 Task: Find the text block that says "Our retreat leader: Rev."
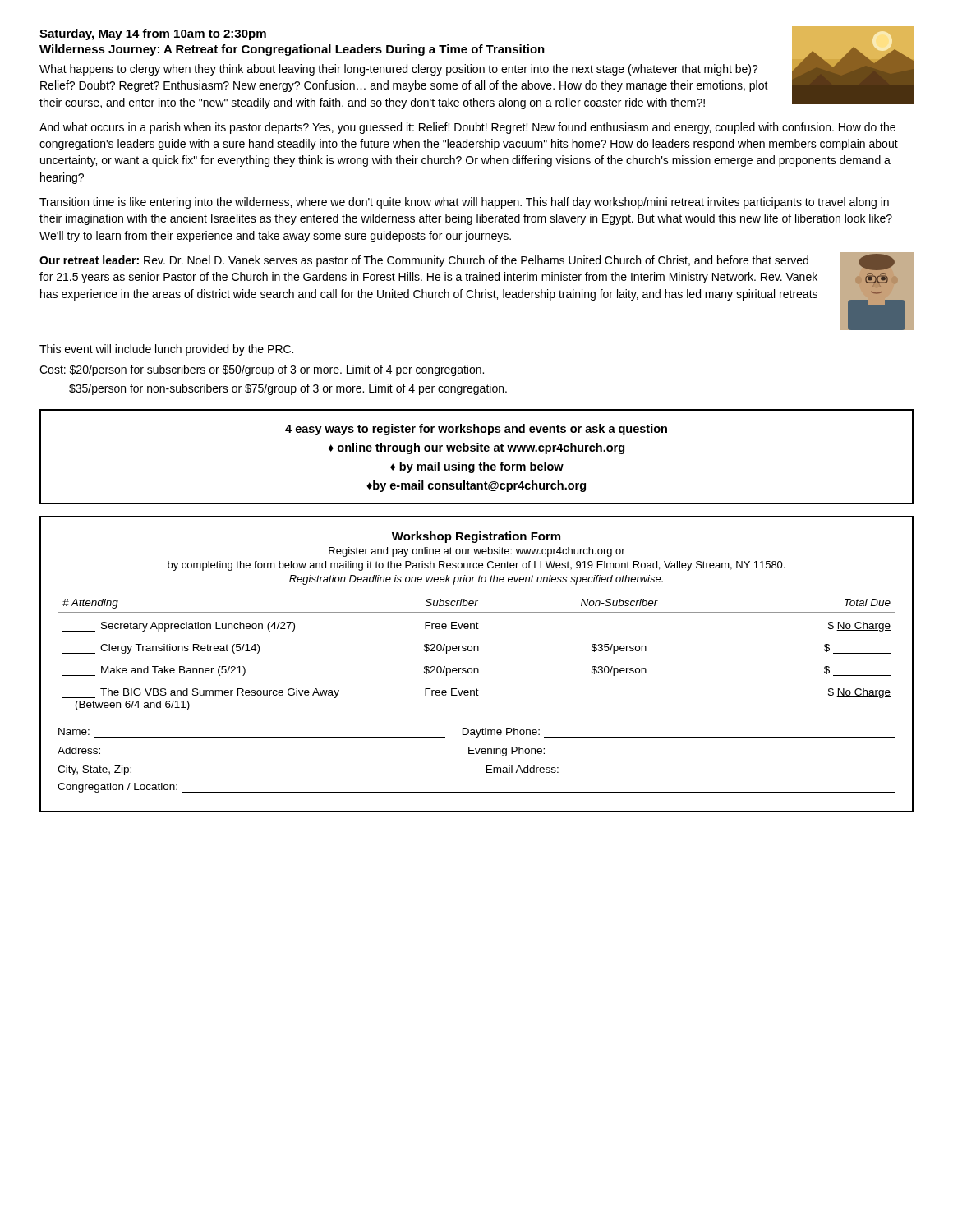coord(429,277)
